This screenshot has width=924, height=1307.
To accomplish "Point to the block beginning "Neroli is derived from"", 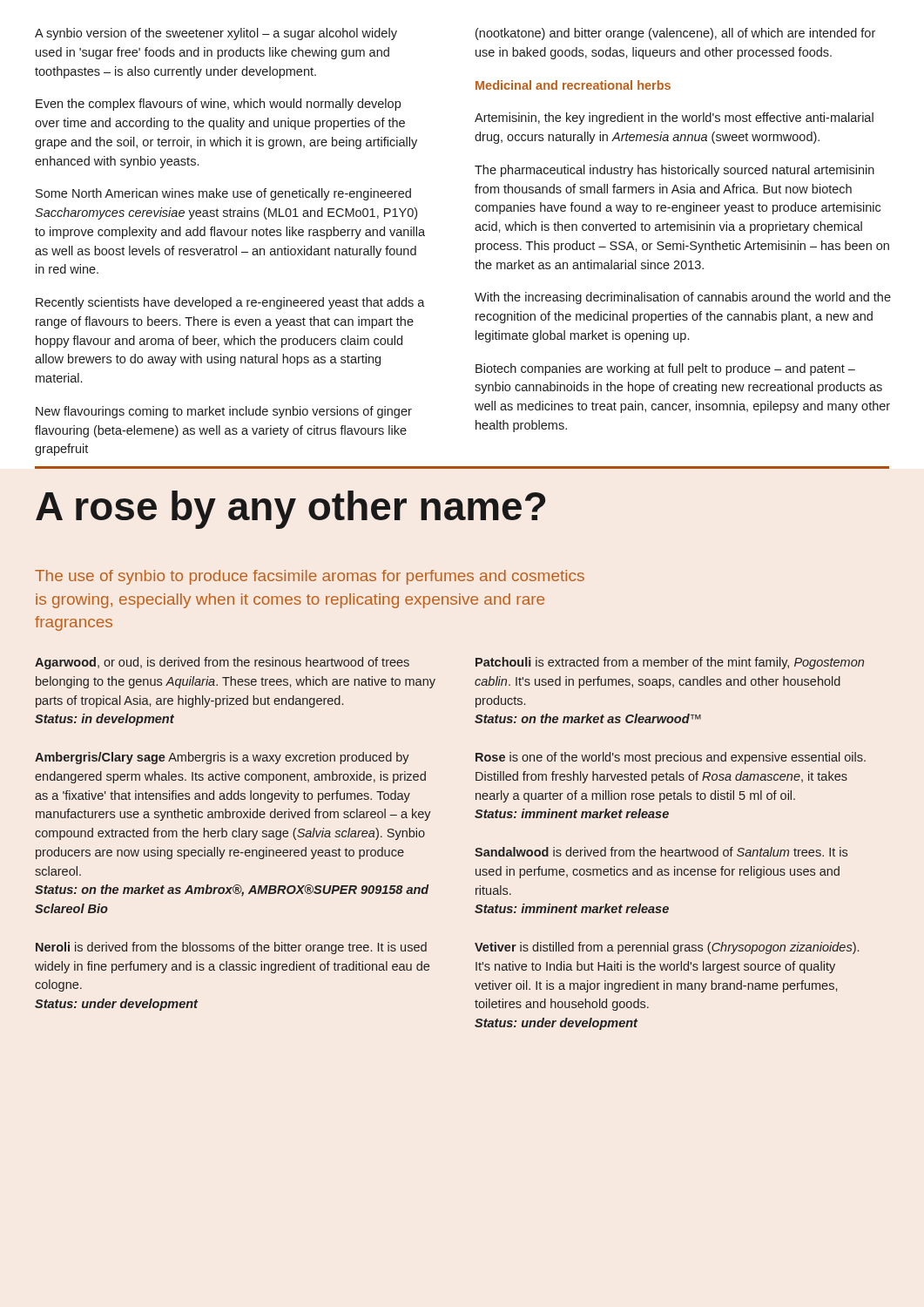I will (x=235, y=976).
